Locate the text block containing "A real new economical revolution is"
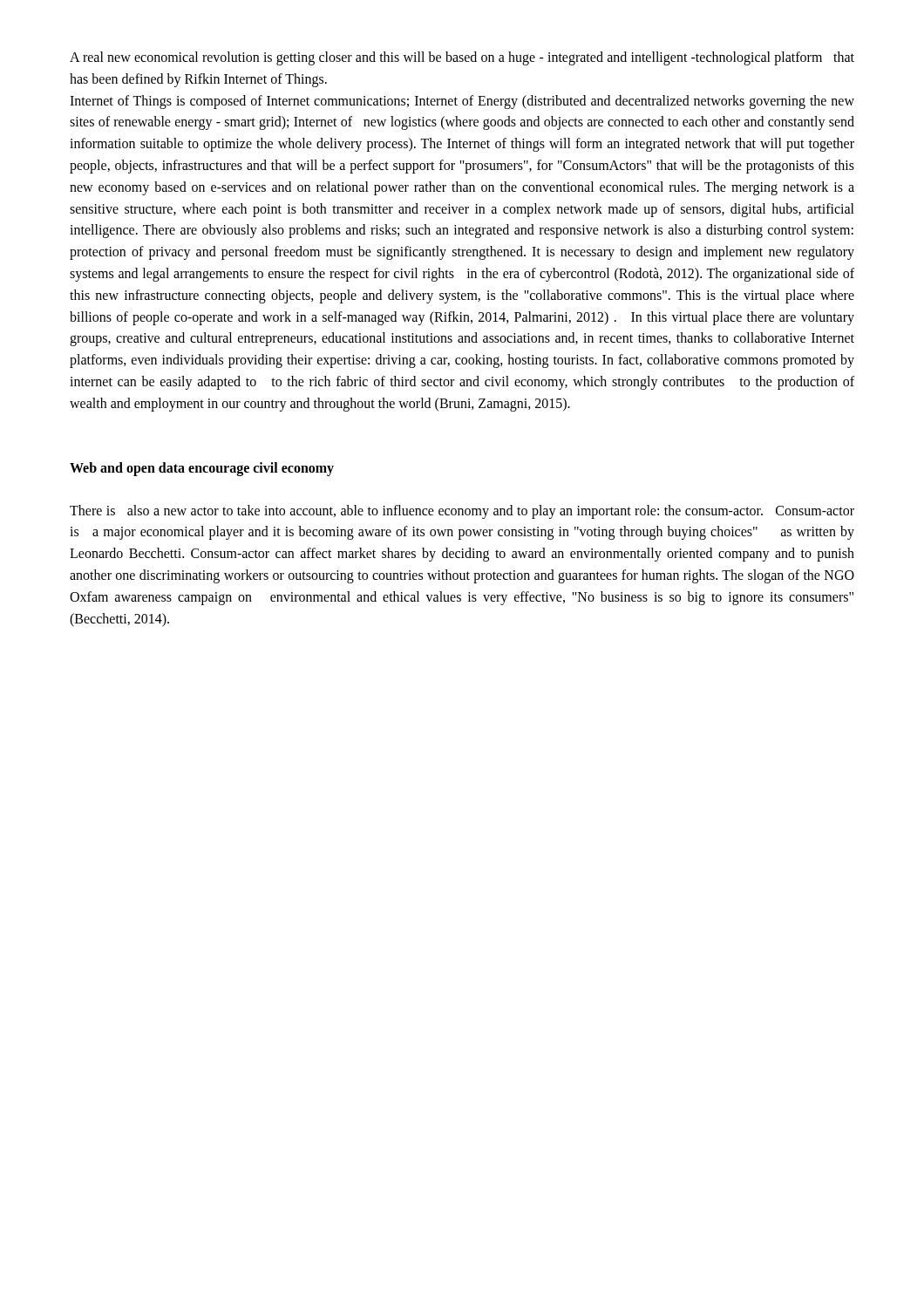The image size is (924, 1308). [462, 231]
